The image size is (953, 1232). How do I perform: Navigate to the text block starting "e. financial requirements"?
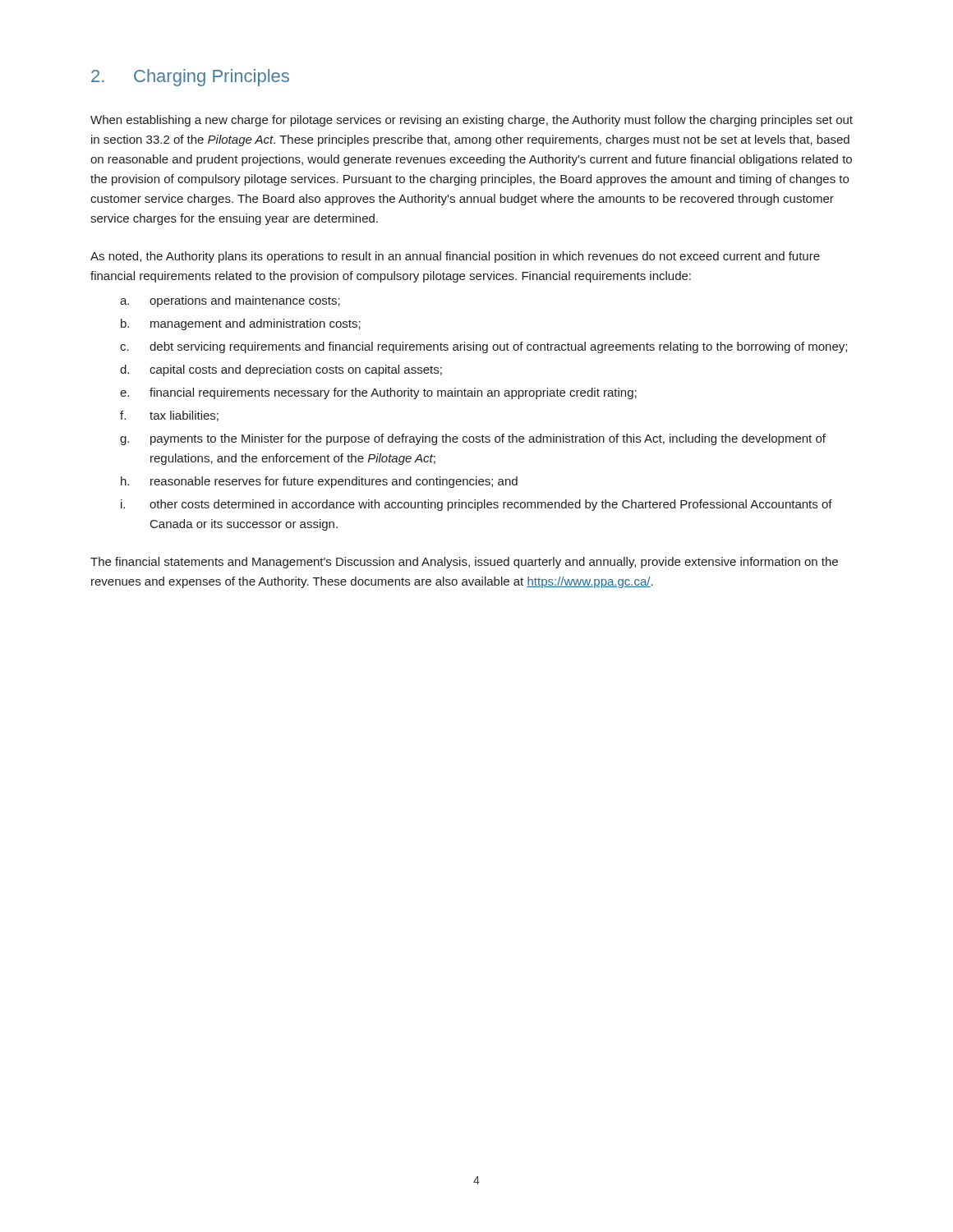(x=476, y=393)
